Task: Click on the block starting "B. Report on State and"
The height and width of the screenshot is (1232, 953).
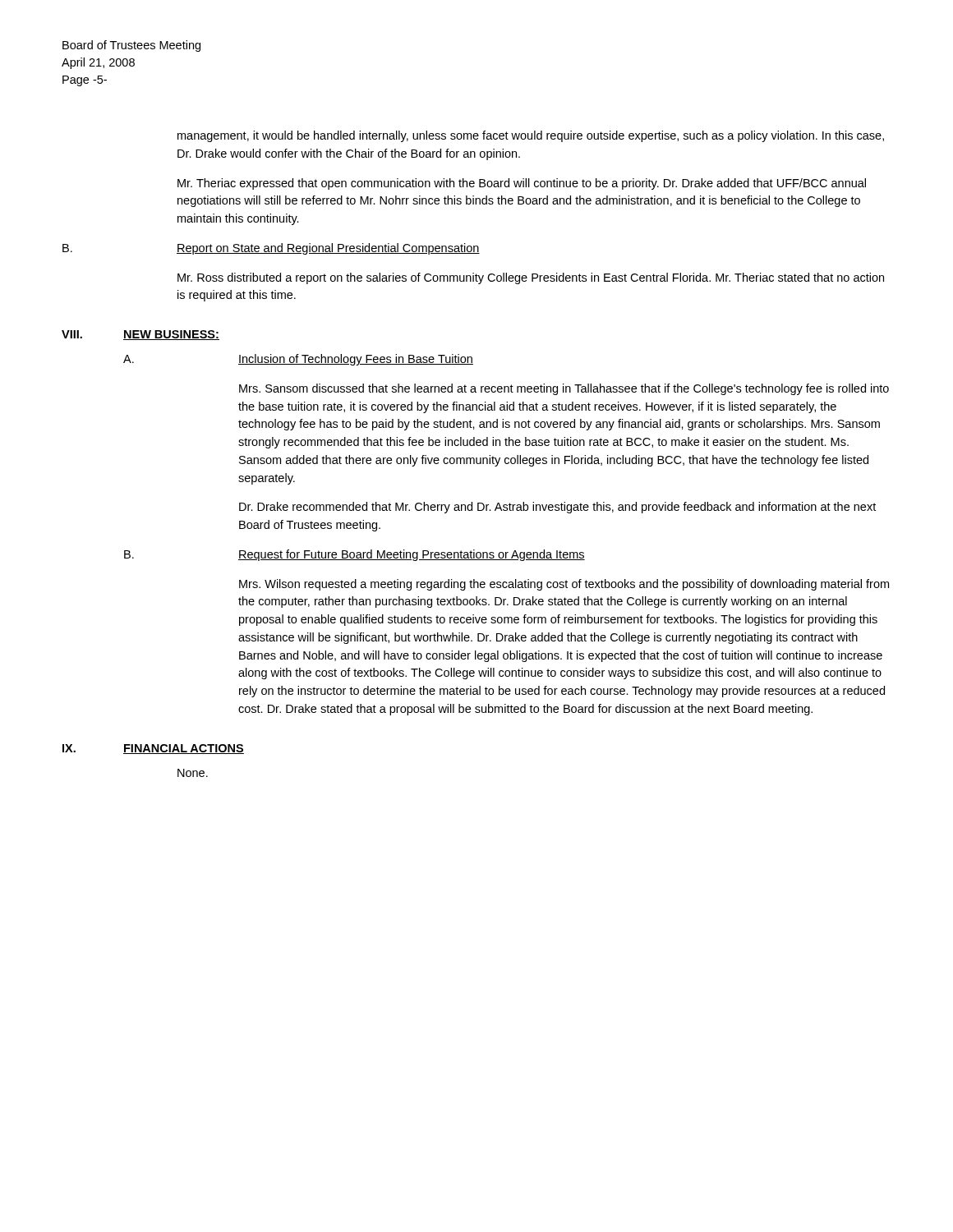Action: click(x=476, y=249)
